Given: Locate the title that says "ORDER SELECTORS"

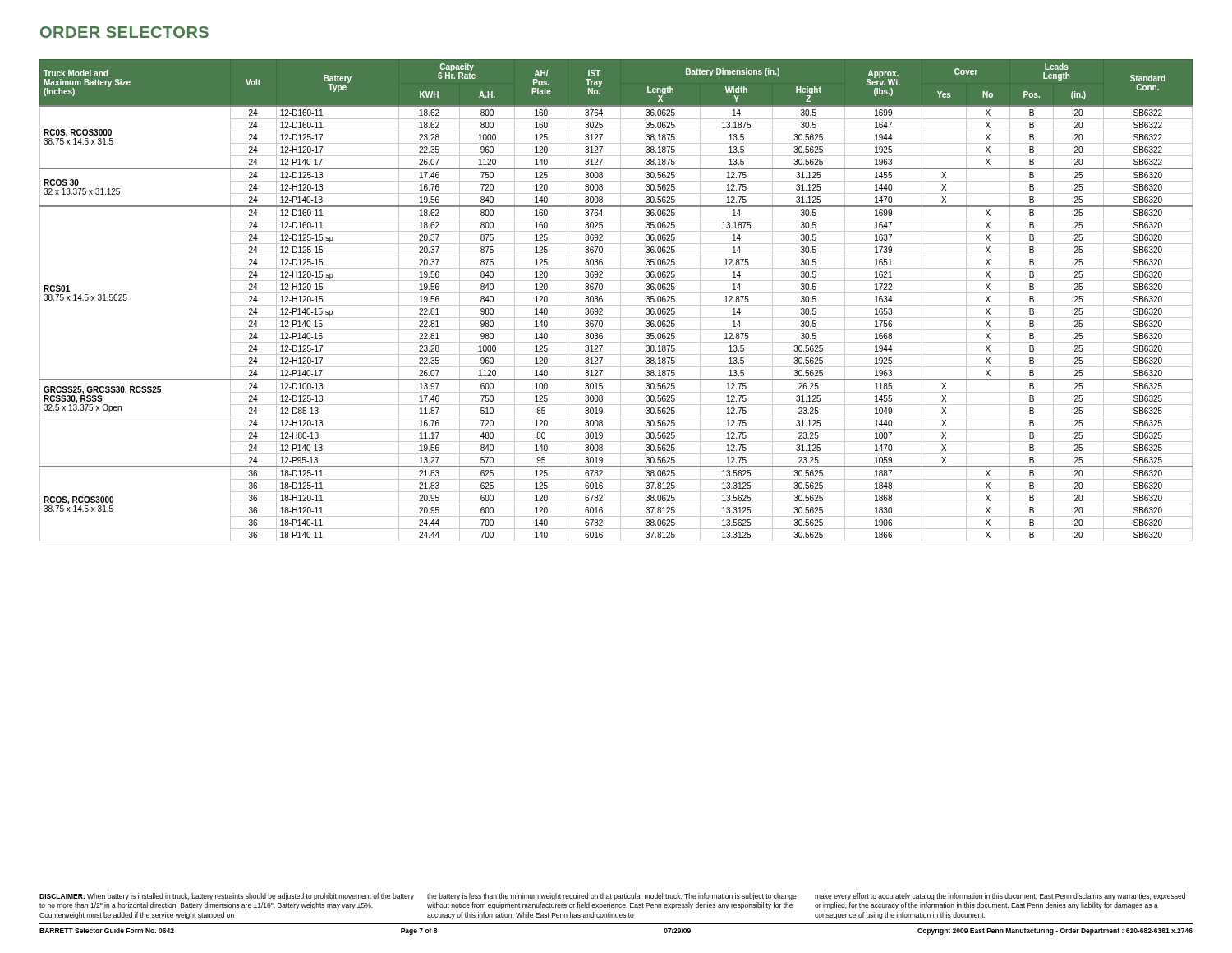Looking at the screenshot, I should (x=124, y=32).
